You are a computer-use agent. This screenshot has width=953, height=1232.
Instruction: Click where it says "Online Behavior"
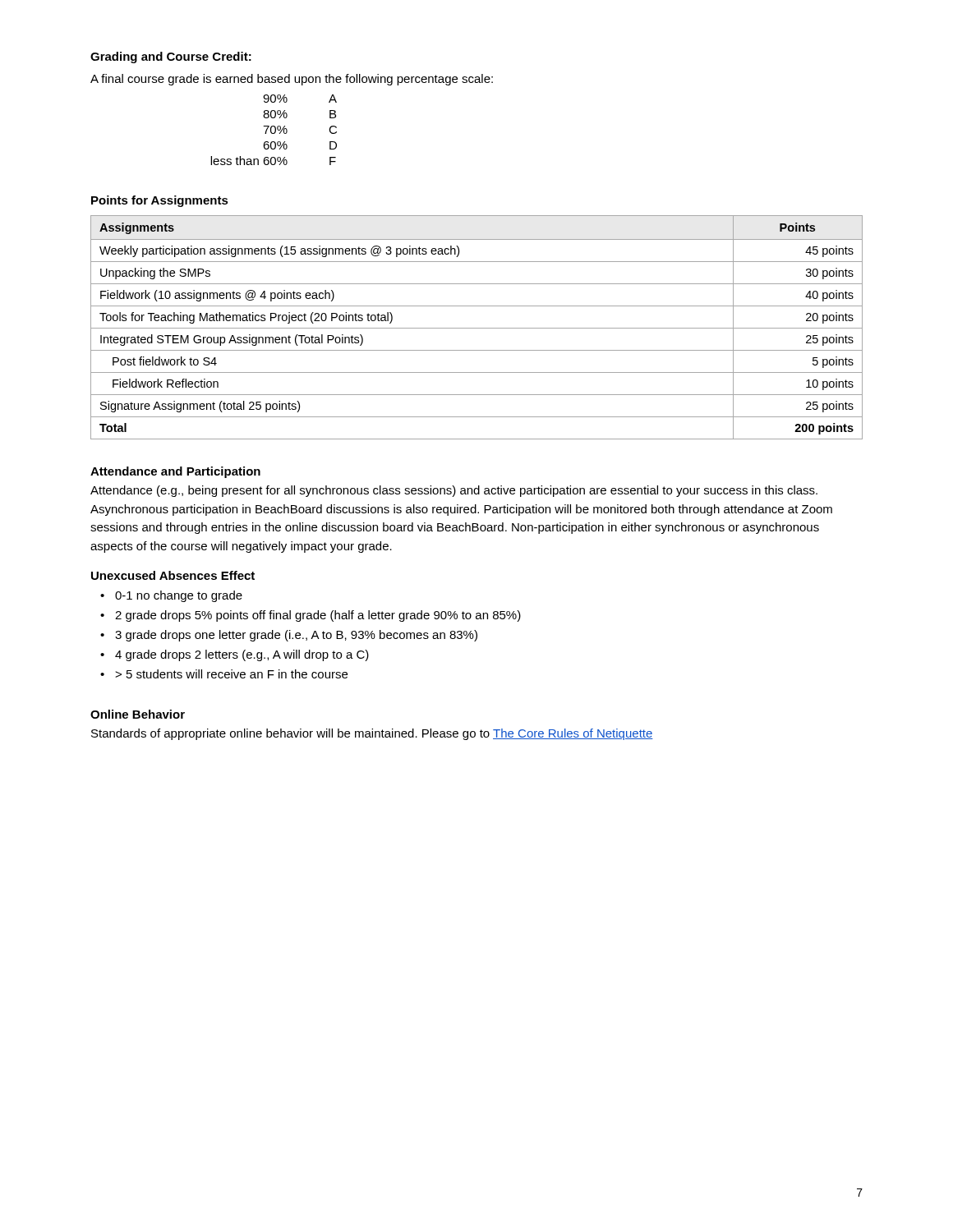coord(138,714)
